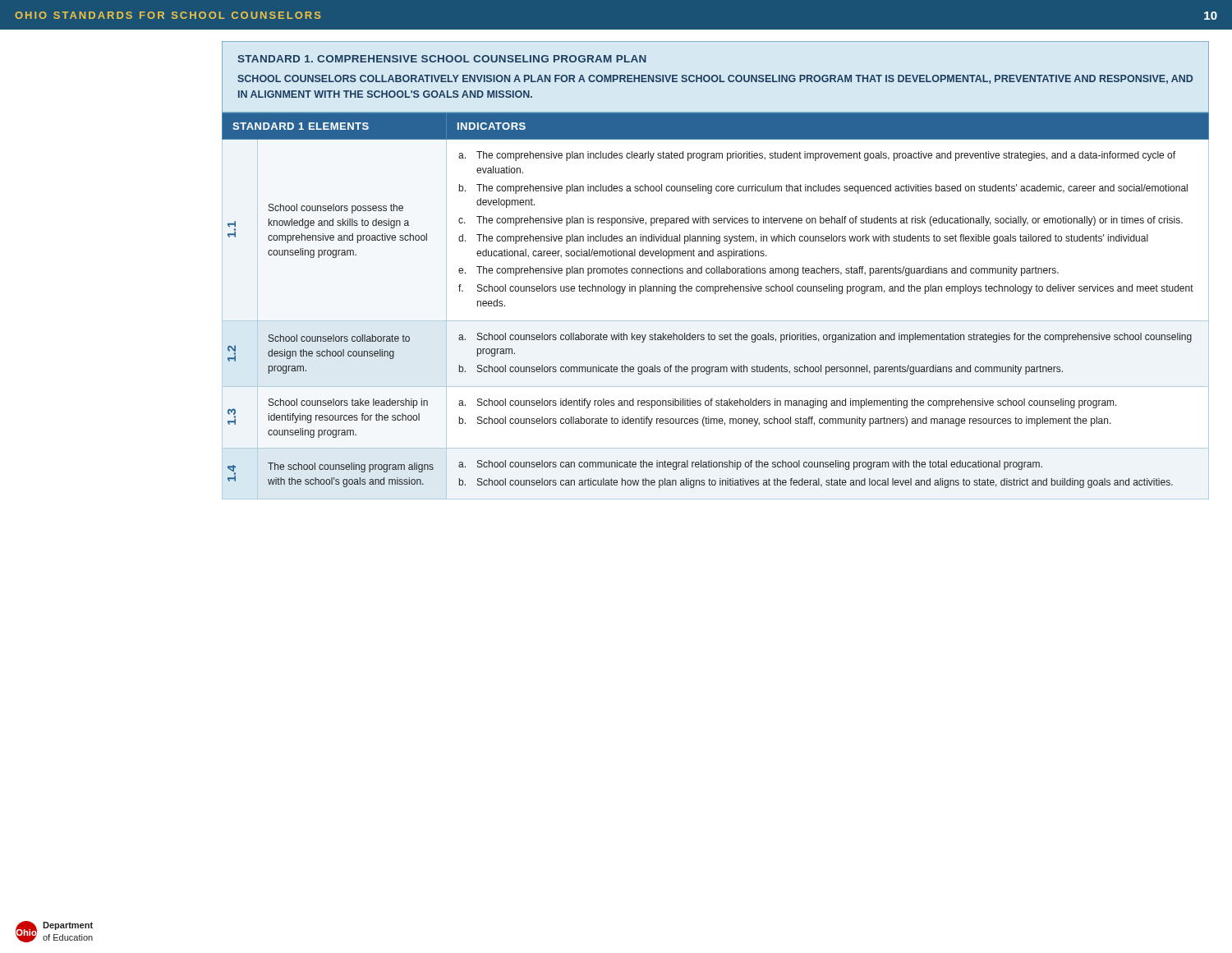Locate the block starting "STANDARD 1. COMPREHENSIVE SCHOOL COUNSELING PROGRAM PLAN SCHOOL"

[x=715, y=77]
